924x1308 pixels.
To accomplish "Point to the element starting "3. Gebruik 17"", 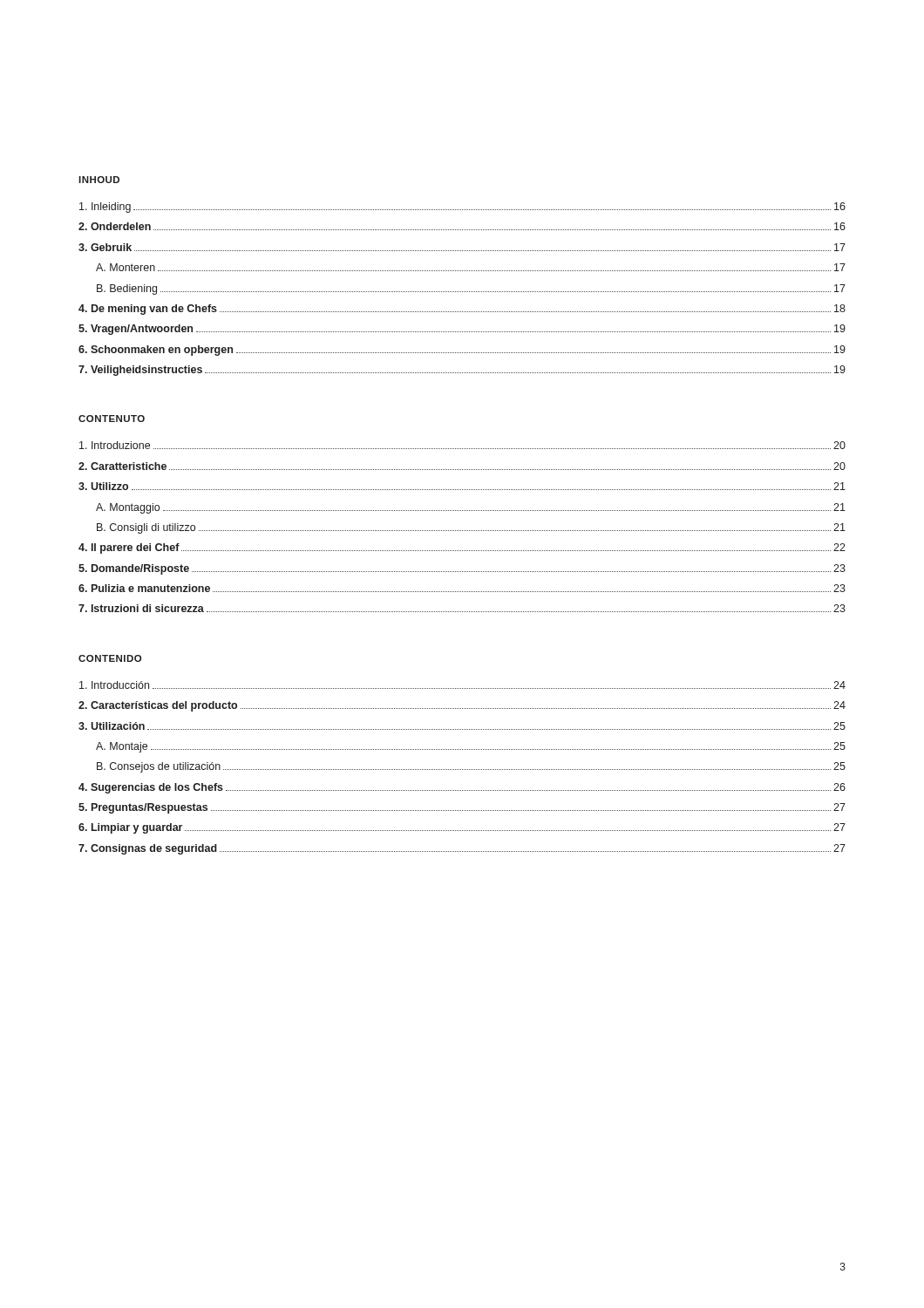I will 462,248.
